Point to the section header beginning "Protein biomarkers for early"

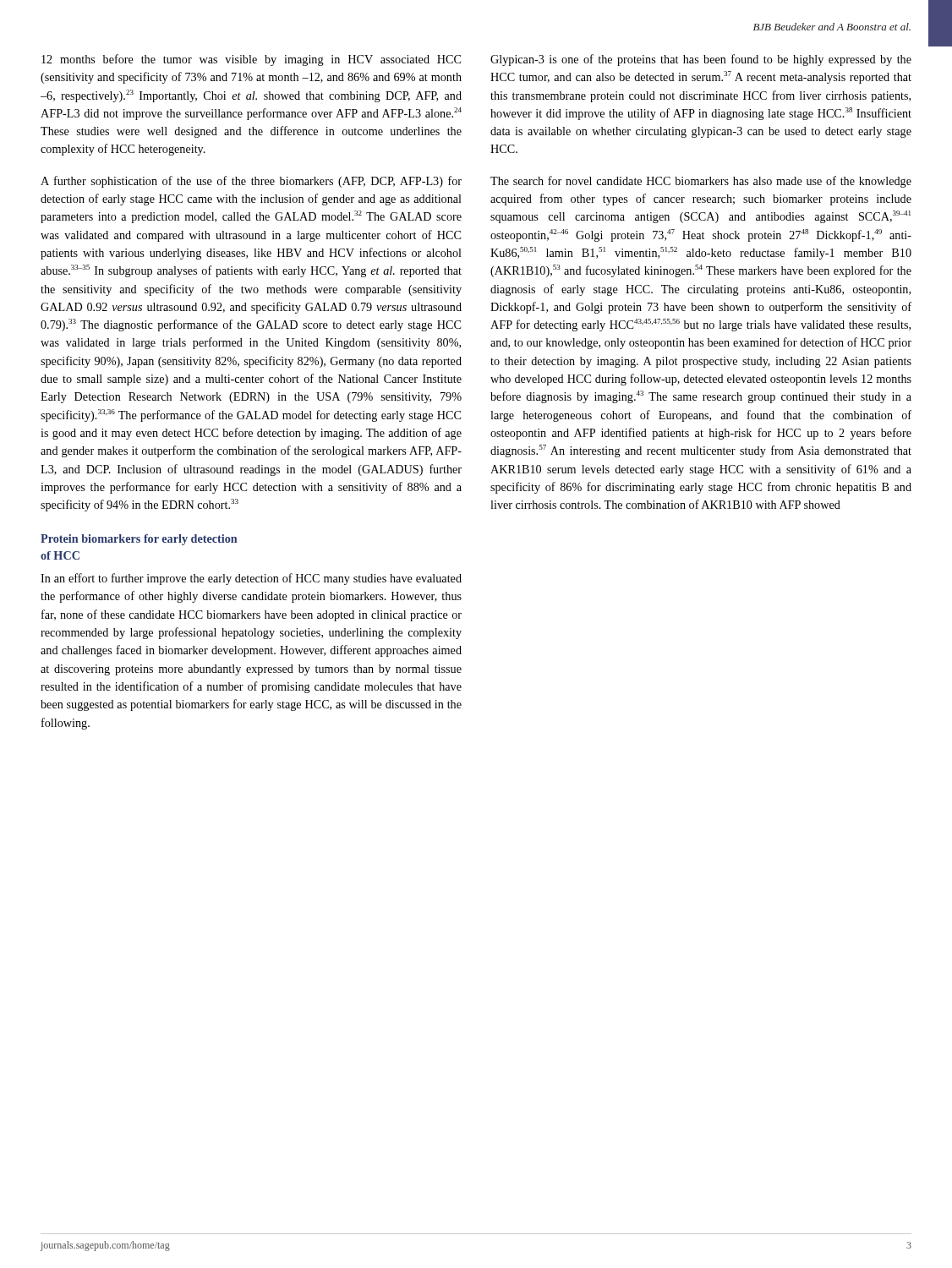point(139,547)
